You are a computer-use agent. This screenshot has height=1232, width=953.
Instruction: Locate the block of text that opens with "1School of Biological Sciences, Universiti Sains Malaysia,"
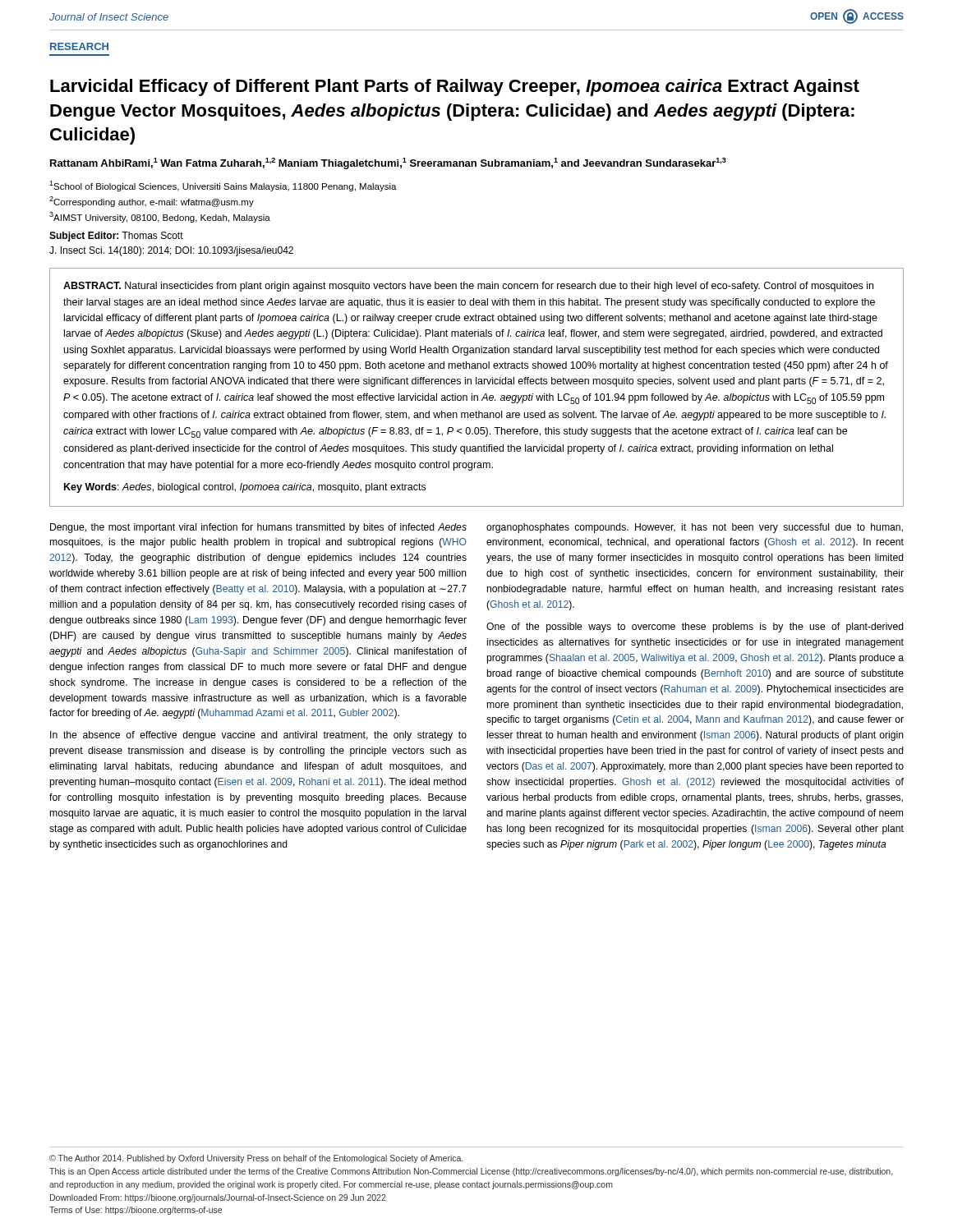coord(223,201)
